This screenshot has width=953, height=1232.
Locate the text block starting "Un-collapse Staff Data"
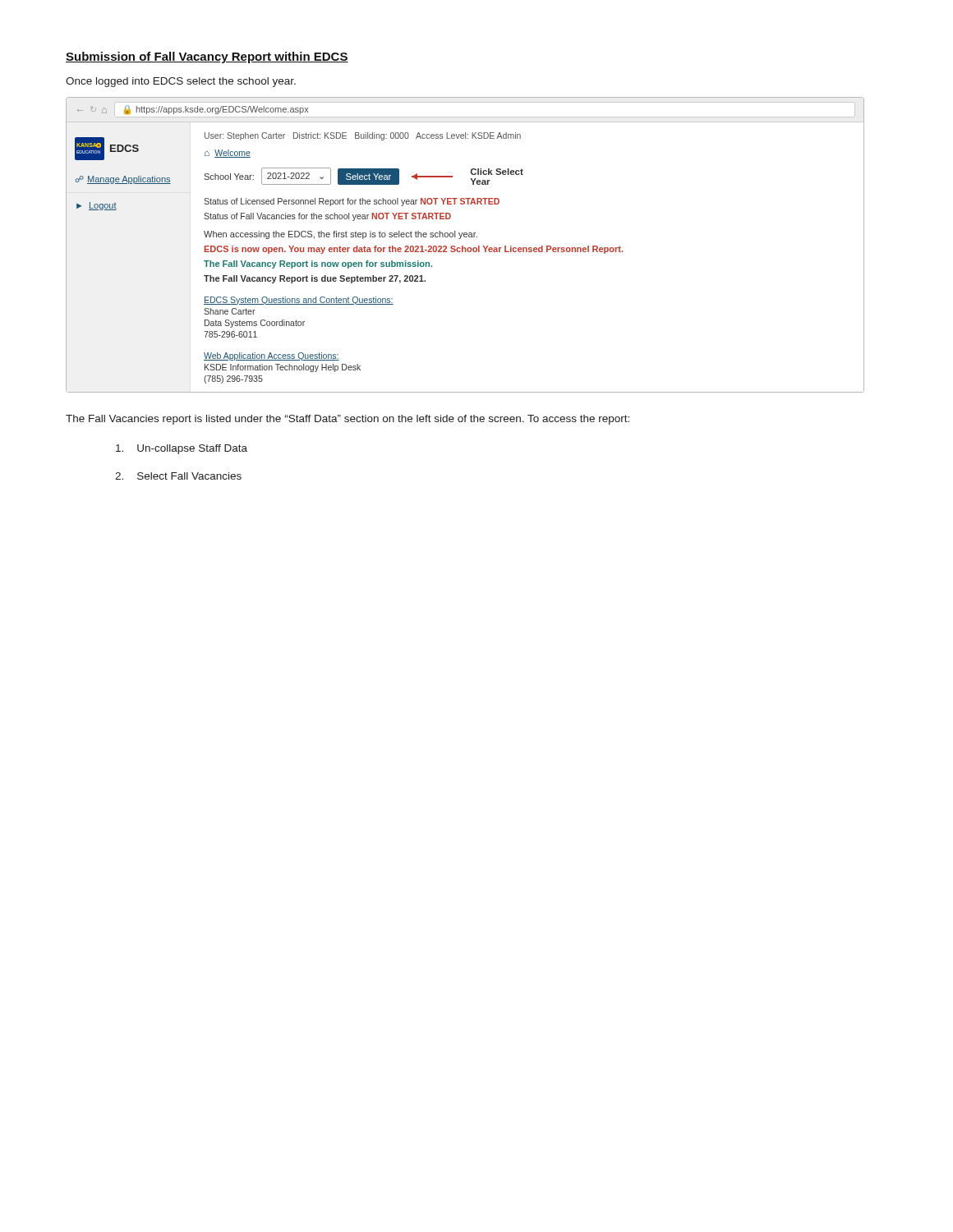click(x=182, y=449)
